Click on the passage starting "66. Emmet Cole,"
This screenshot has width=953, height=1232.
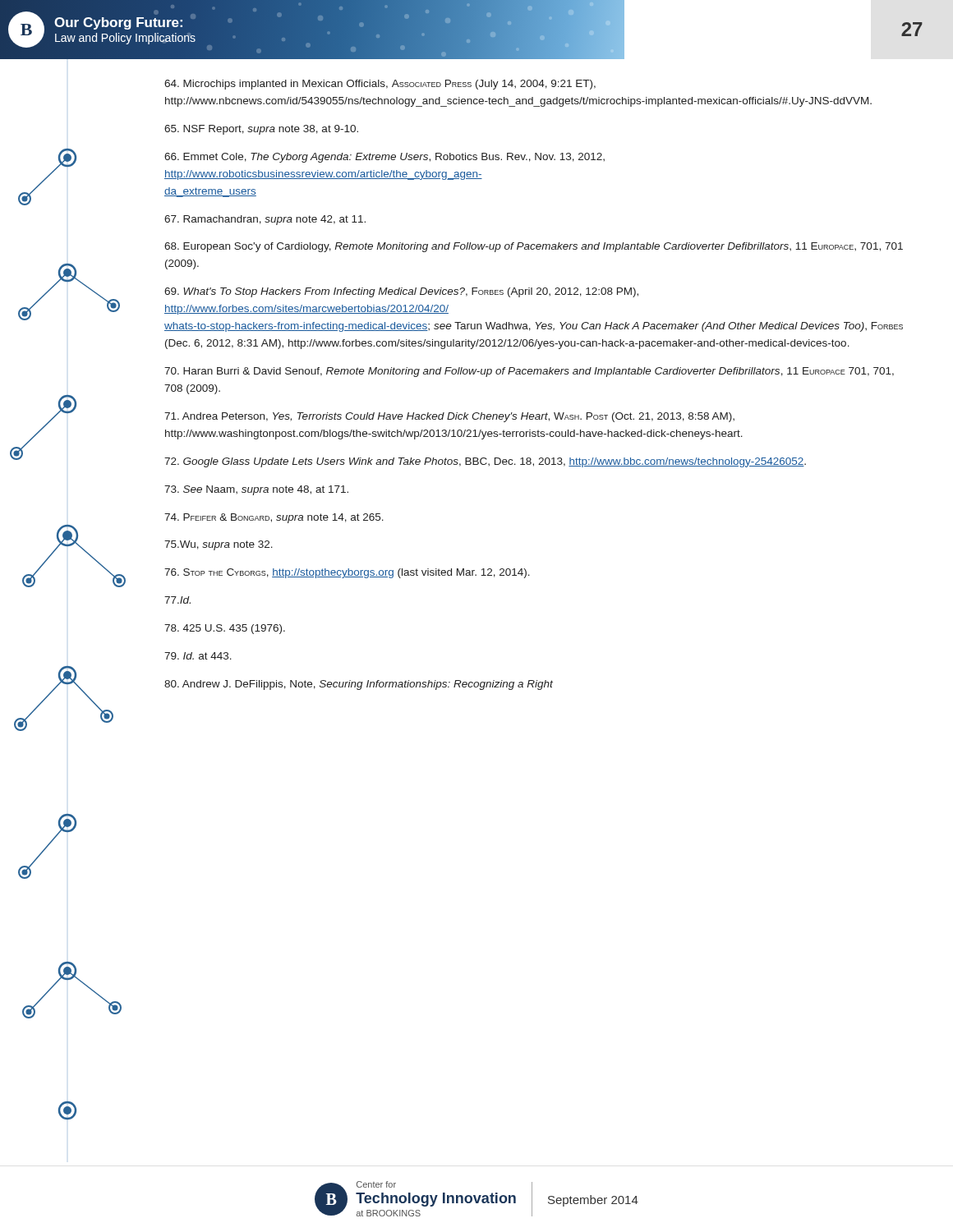(385, 173)
